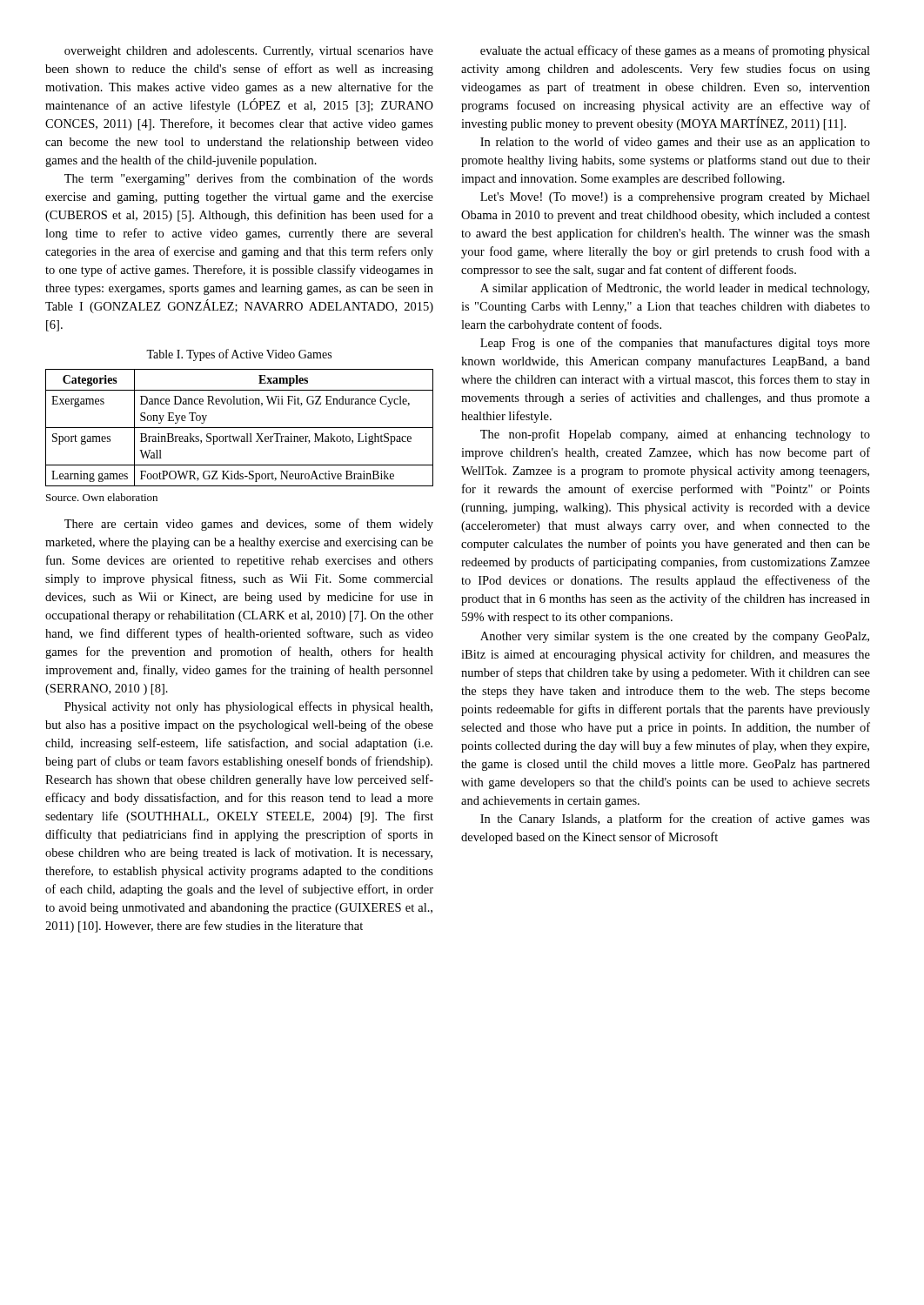Select the text block containing "Physical activity not"
Image resolution: width=924 pixels, height=1305 pixels.
[239, 816]
